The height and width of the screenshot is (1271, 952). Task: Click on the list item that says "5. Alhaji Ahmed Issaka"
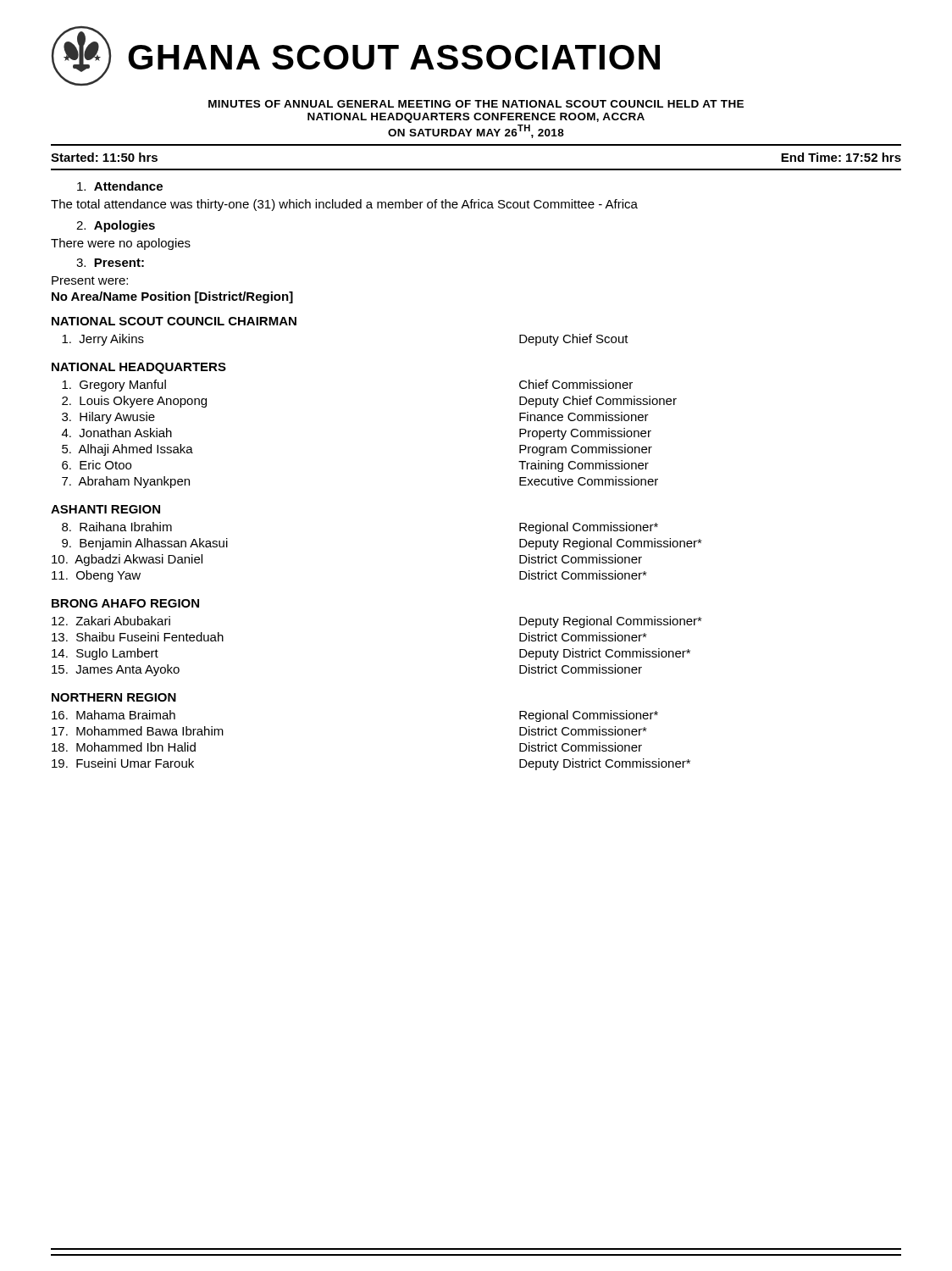[122, 448]
